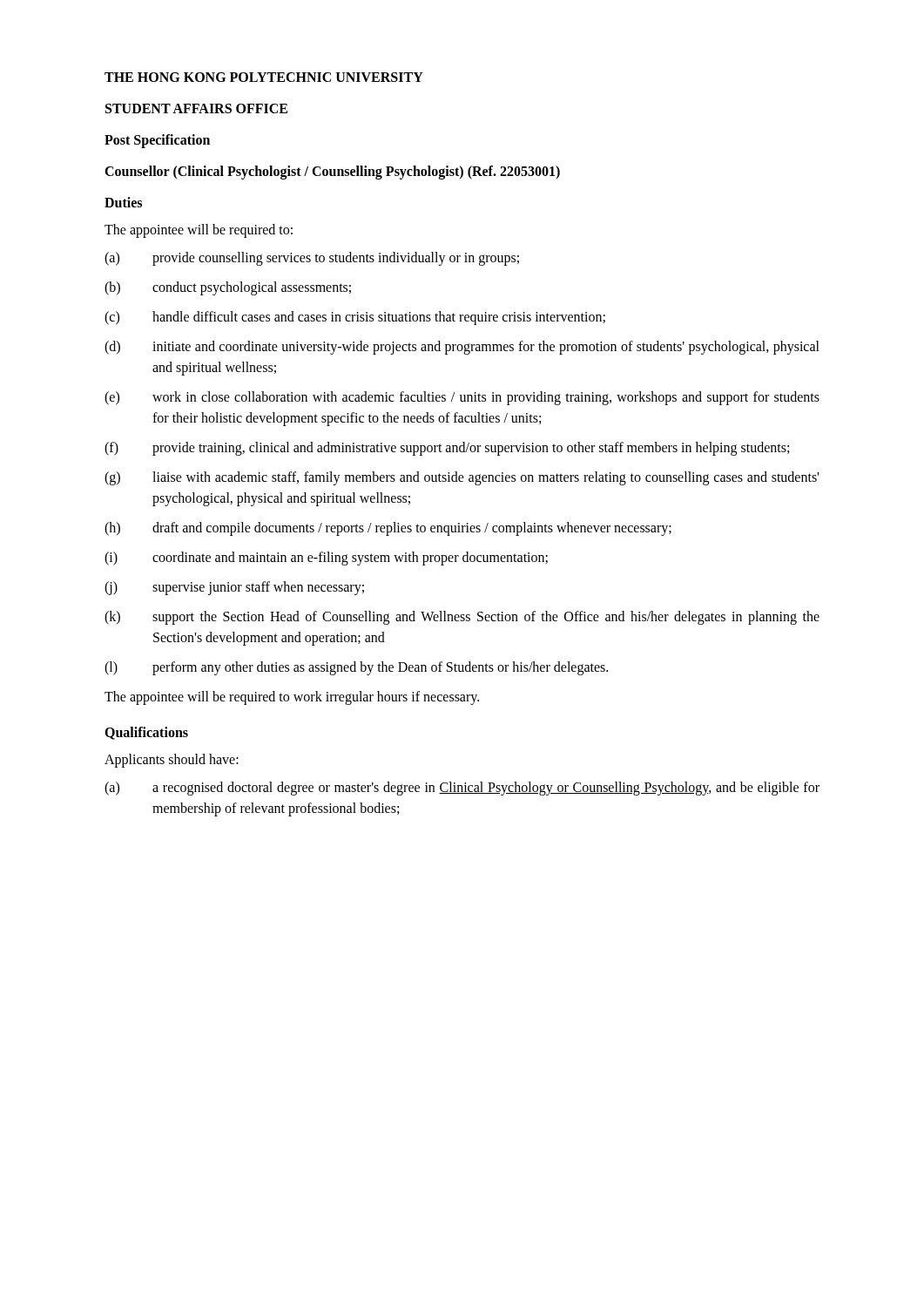Find the passage starting "(e) work in close"
The image size is (924, 1307).
pos(462,408)
